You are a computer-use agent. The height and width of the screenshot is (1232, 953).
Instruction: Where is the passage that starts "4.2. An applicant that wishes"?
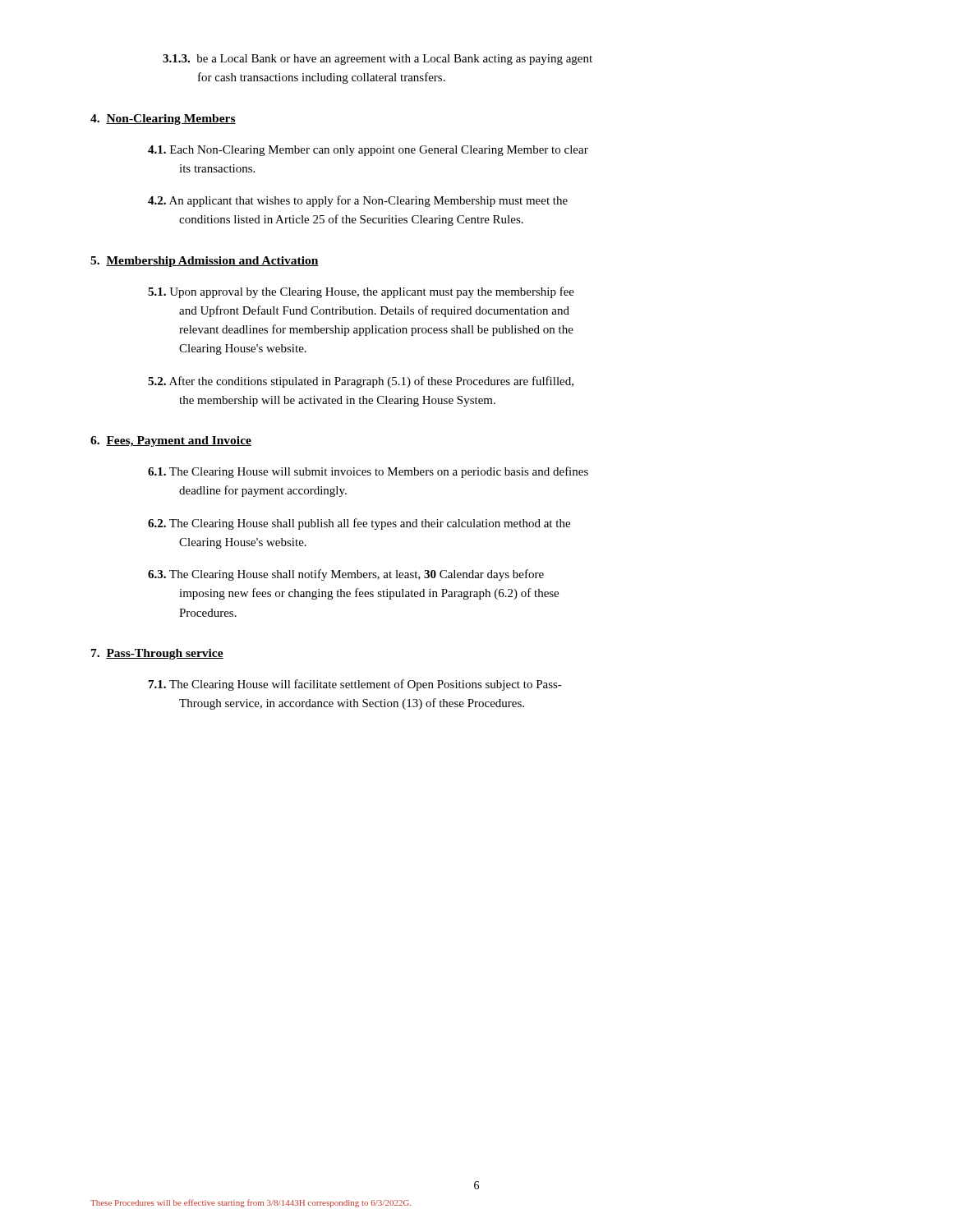(358, 212)
